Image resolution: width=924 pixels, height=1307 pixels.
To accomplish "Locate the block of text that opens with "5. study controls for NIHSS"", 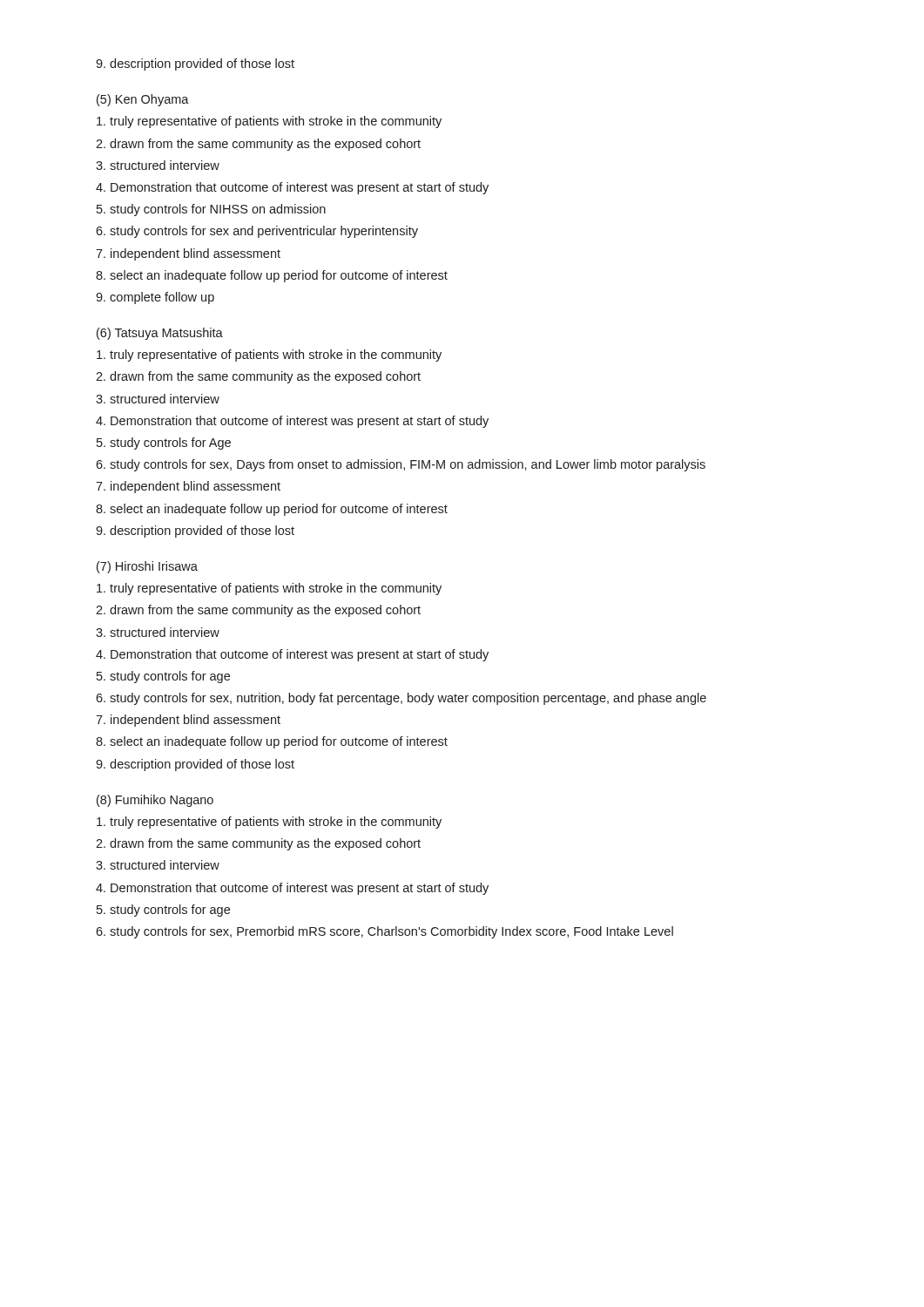I will (x=211, y=209).
